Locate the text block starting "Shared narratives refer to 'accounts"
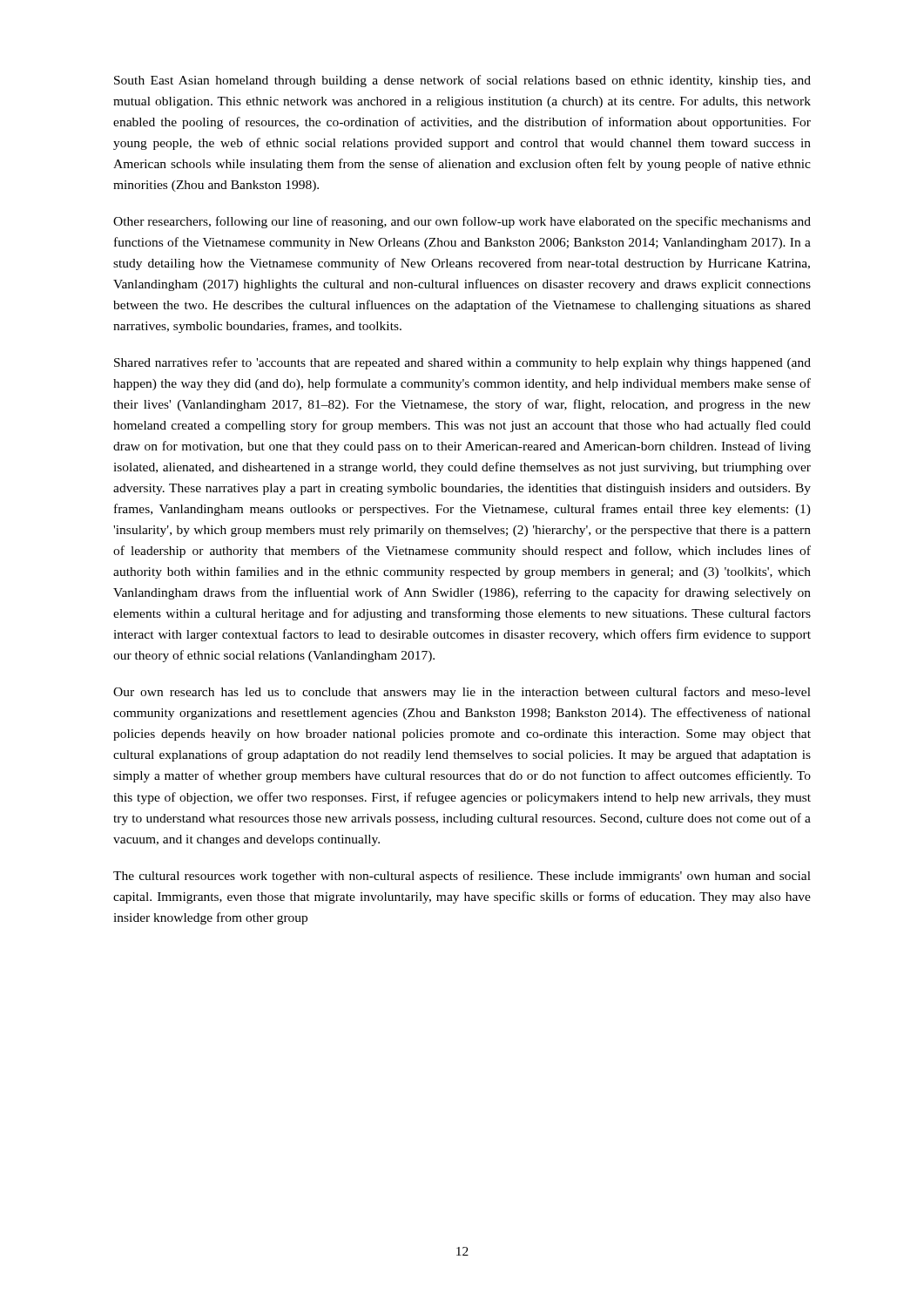Image resolution: width=924 pixels, height=1307 pixels. (462, 509)
